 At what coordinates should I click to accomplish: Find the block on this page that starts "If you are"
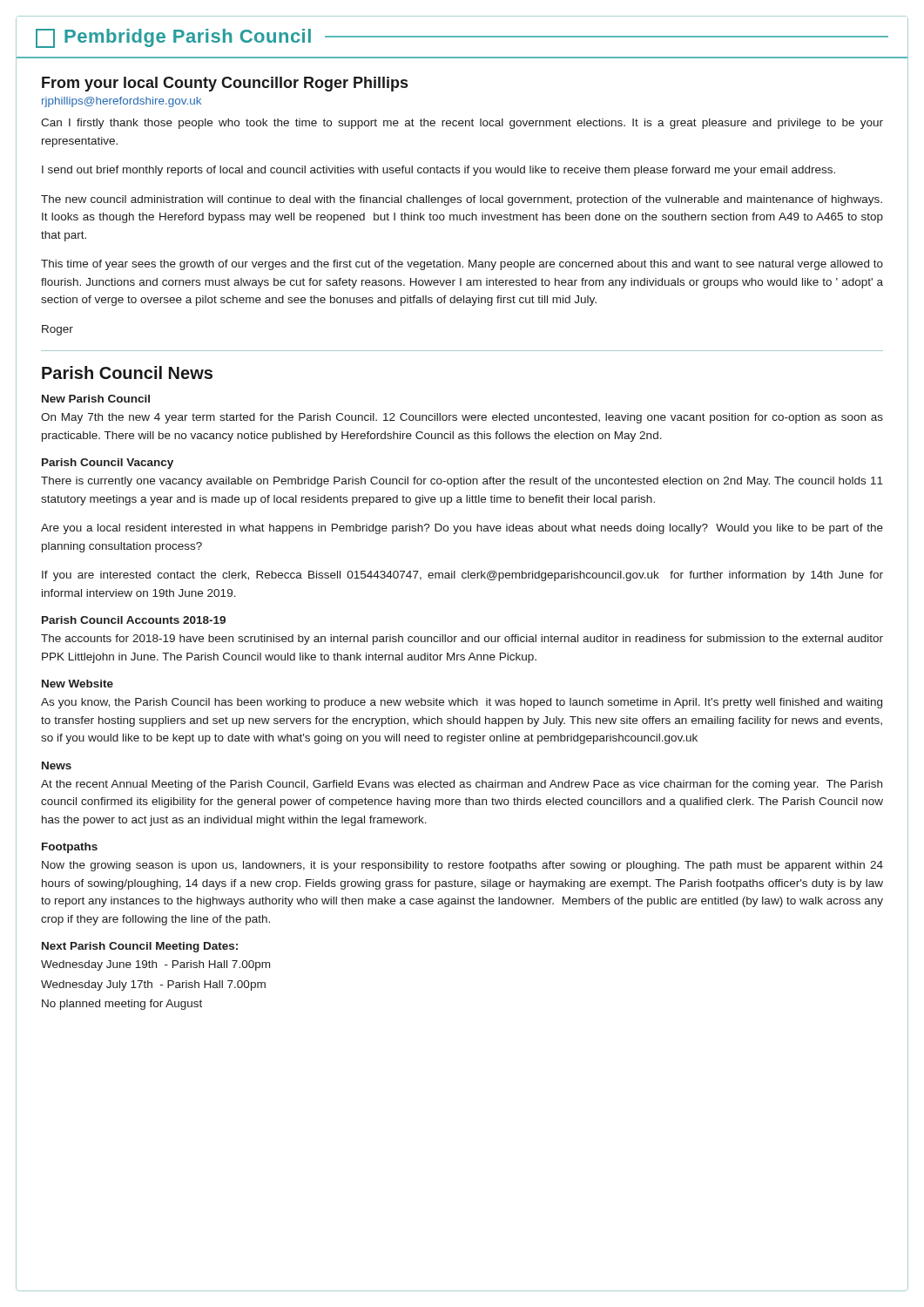click(462, 584)
